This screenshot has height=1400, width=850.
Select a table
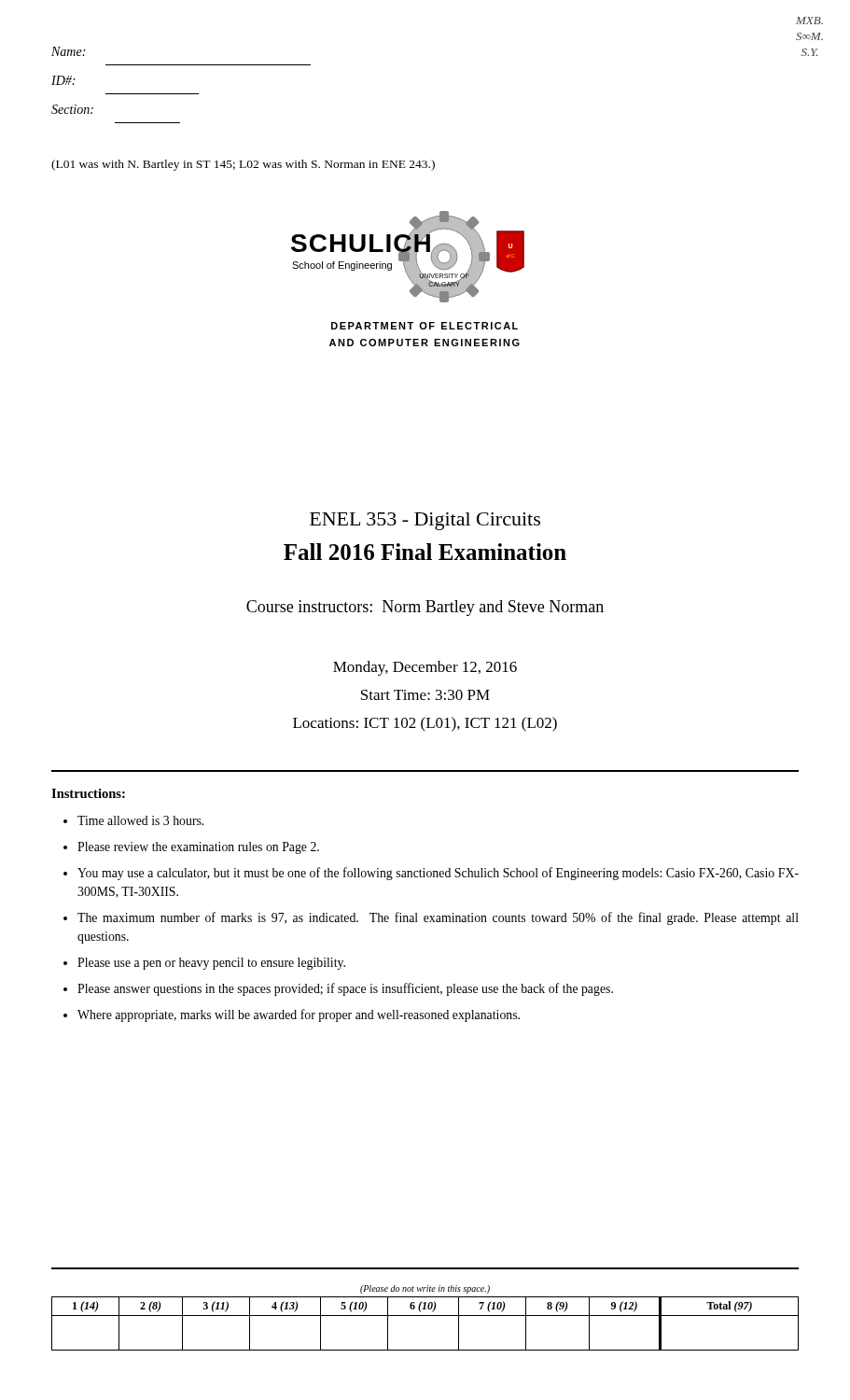[x=425, y=1317]
